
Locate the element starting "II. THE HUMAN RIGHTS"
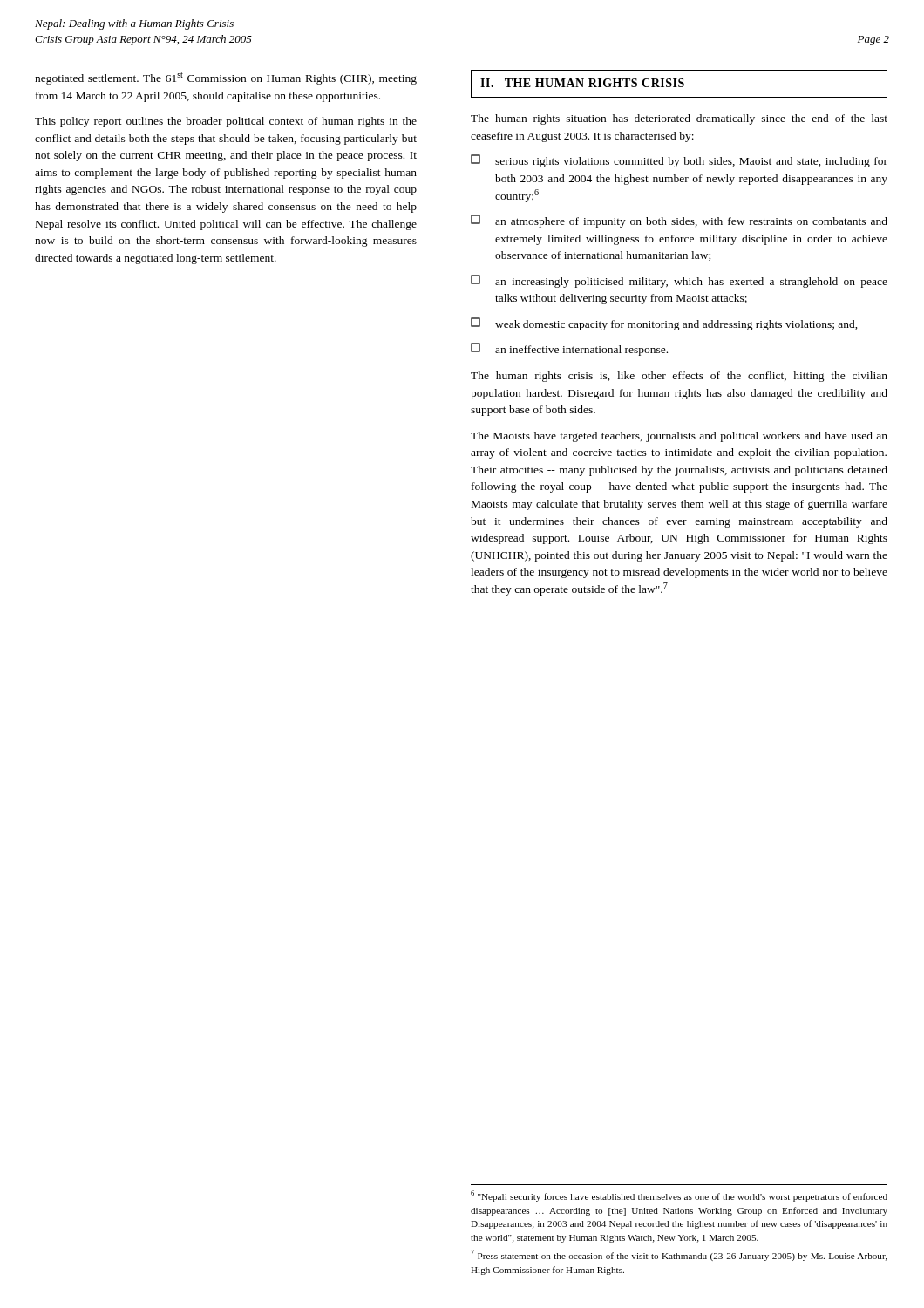[583, 83]
